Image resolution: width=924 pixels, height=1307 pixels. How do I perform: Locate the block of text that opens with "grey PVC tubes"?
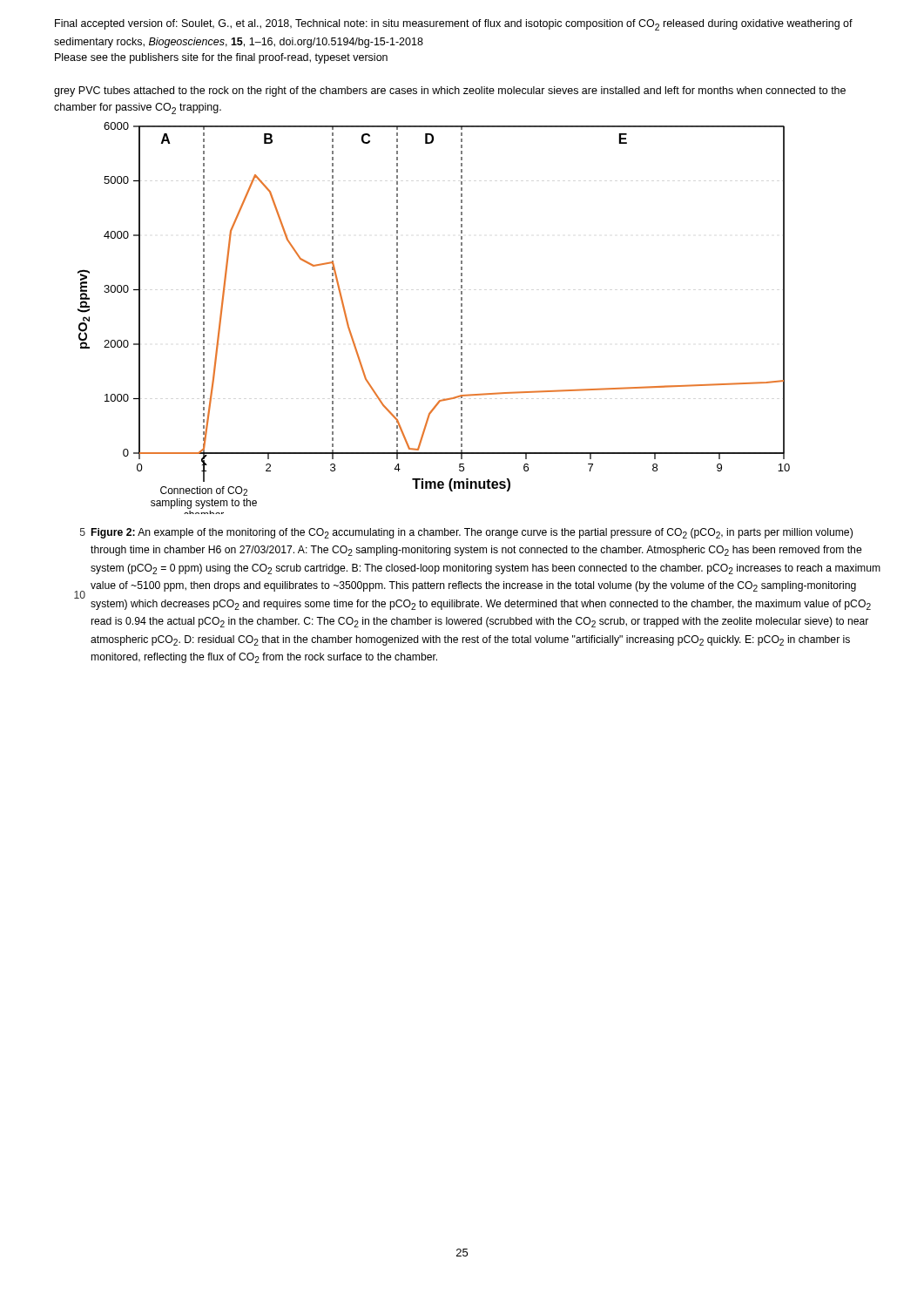450,100
